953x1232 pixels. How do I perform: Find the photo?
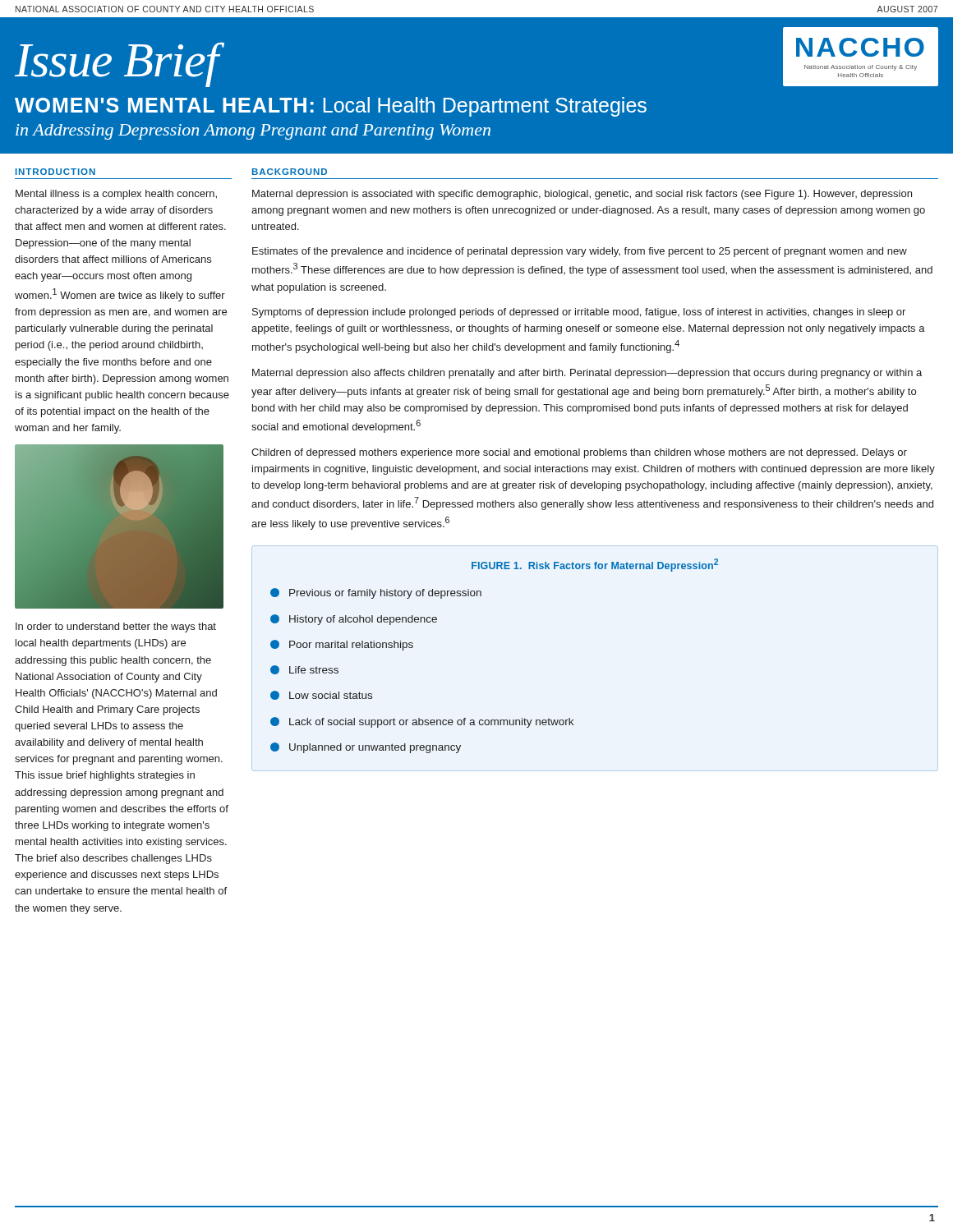coord(123,527)
